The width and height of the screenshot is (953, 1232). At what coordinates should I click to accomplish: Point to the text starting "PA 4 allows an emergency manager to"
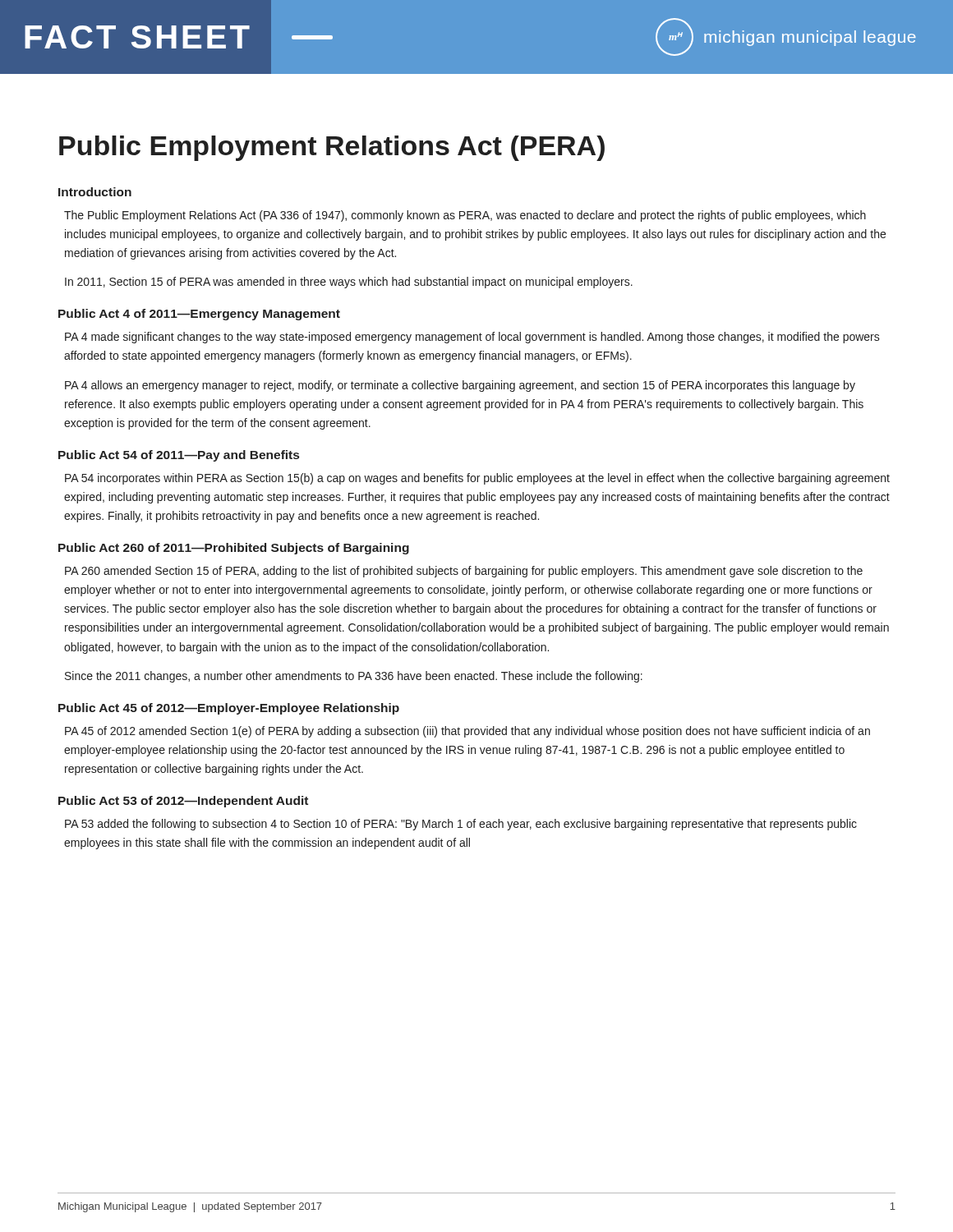(x=464, y=404)
